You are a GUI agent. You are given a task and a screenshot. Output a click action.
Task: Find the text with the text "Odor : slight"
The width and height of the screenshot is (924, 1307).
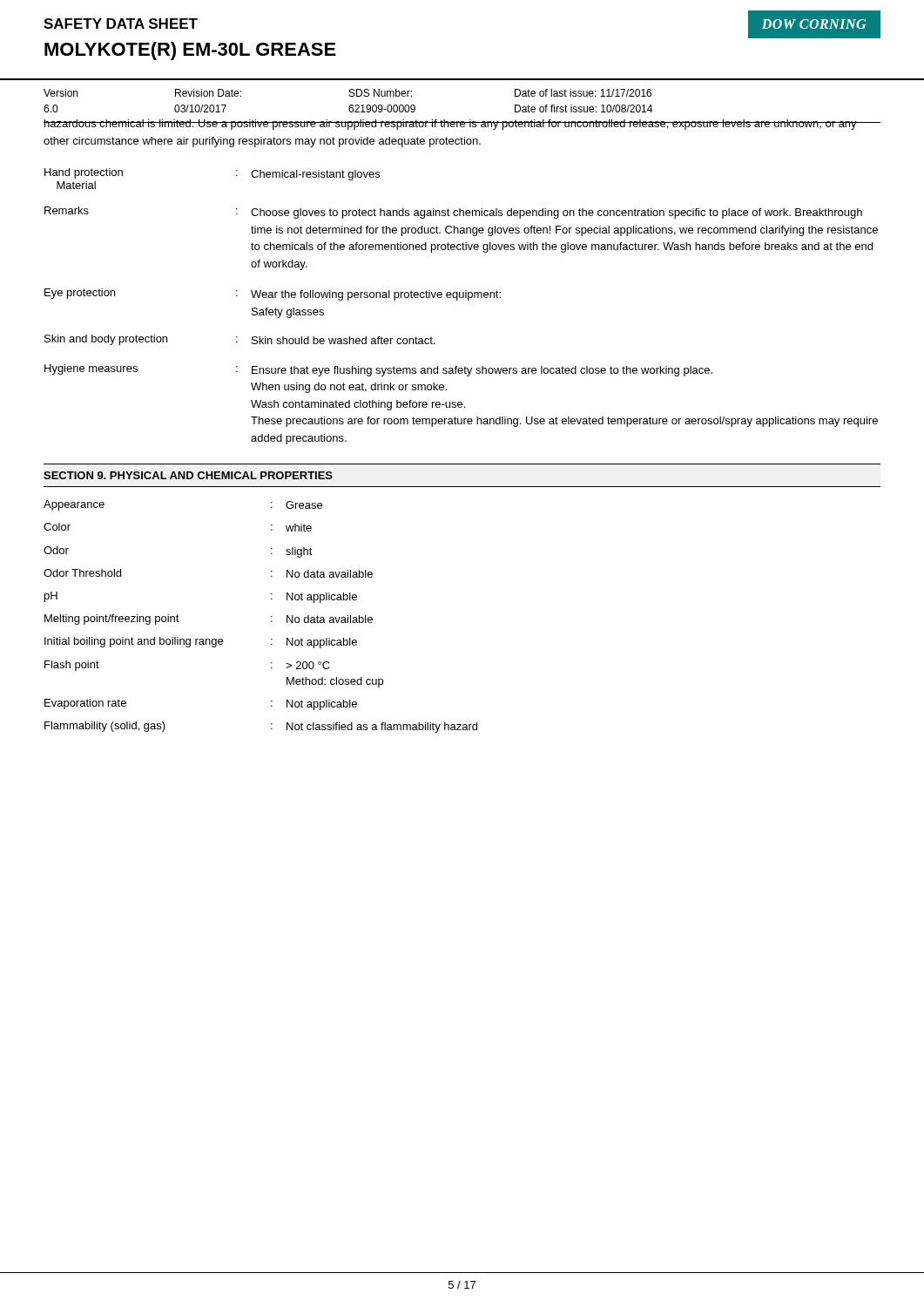coord(51,552)
